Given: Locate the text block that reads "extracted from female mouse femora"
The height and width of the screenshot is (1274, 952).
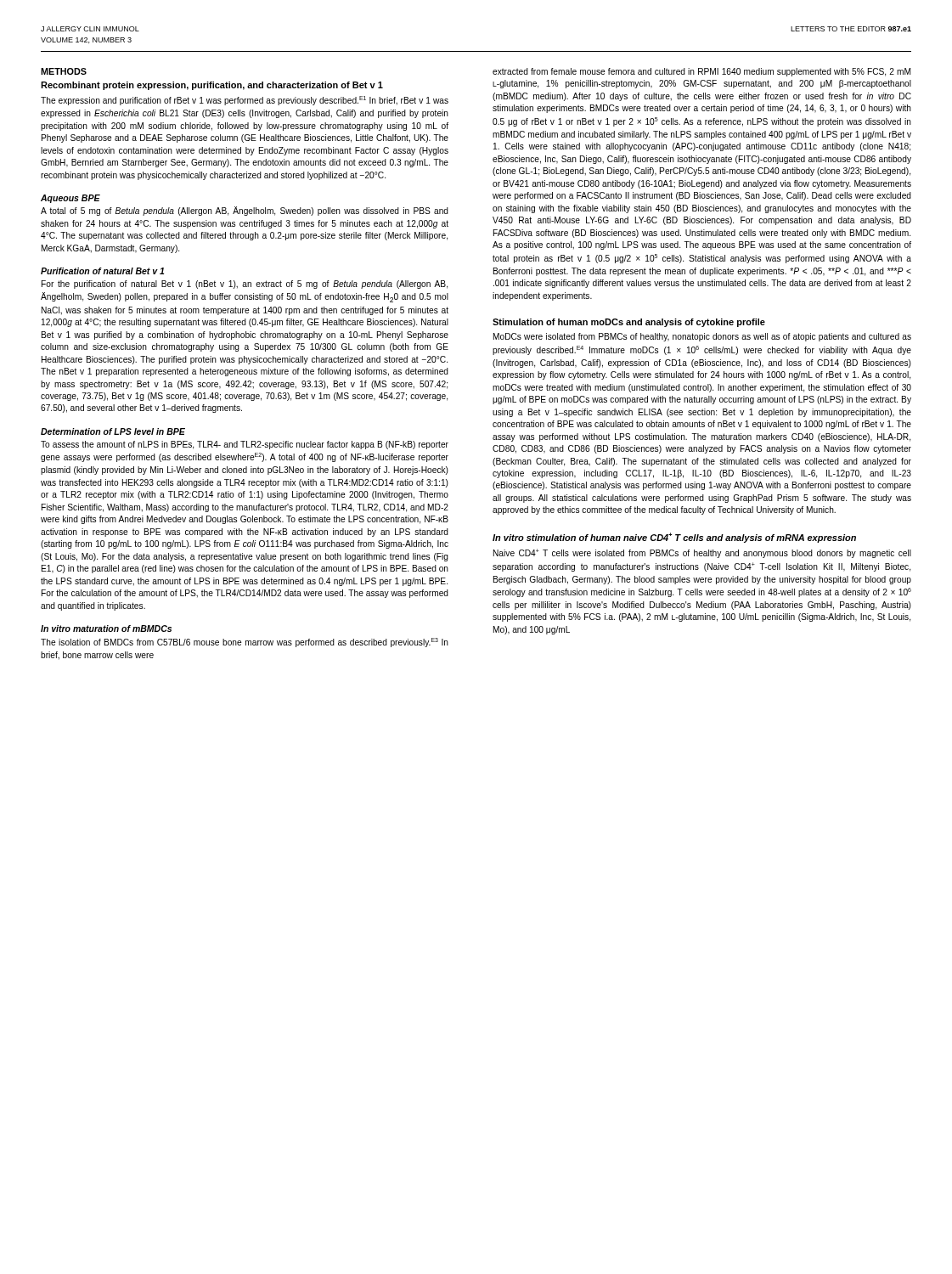Looking at the screenshot, I should (x=702, y=184).
